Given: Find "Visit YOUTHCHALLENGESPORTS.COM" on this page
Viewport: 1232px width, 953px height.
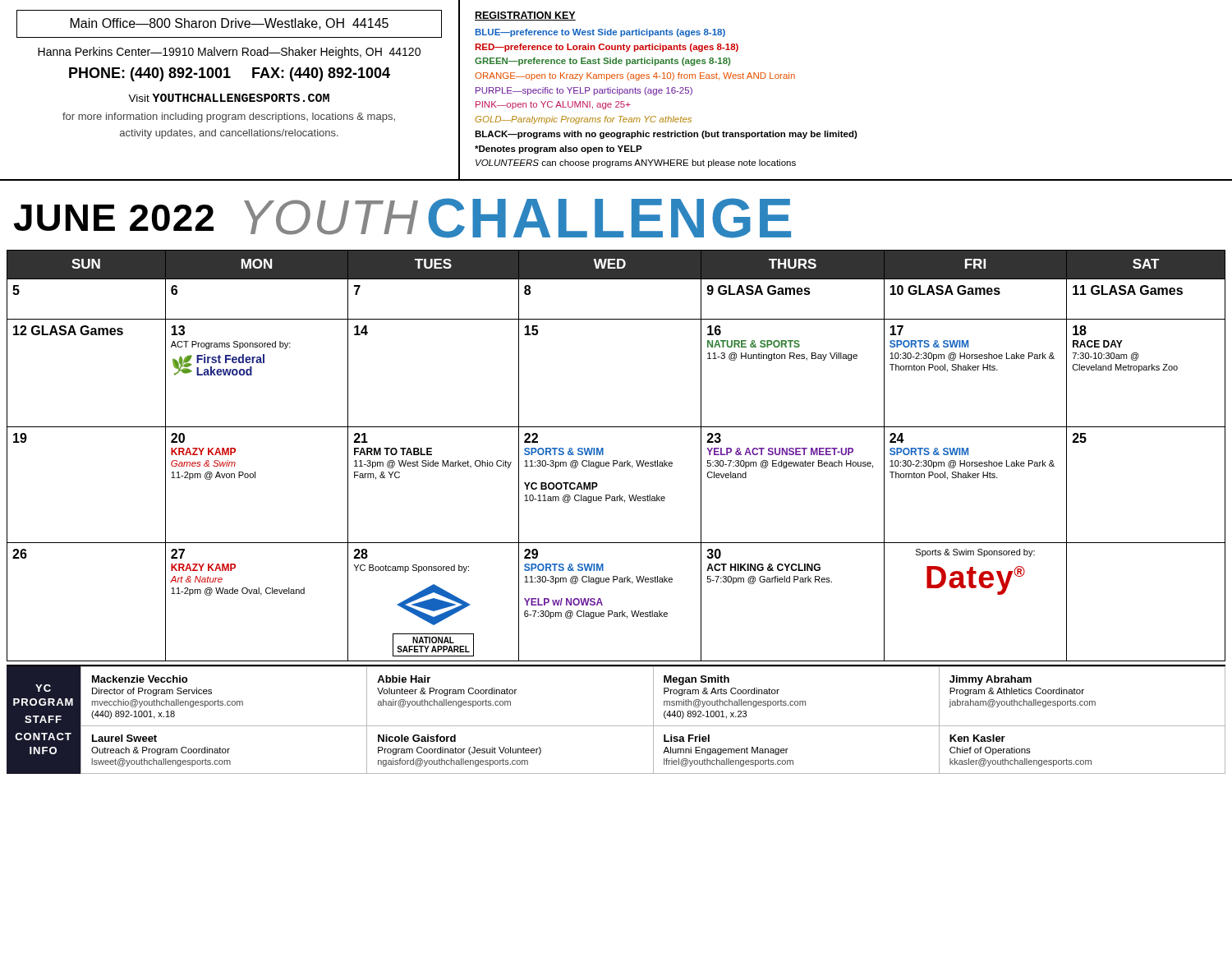Looking at the screenshot, I should (229, 99).
